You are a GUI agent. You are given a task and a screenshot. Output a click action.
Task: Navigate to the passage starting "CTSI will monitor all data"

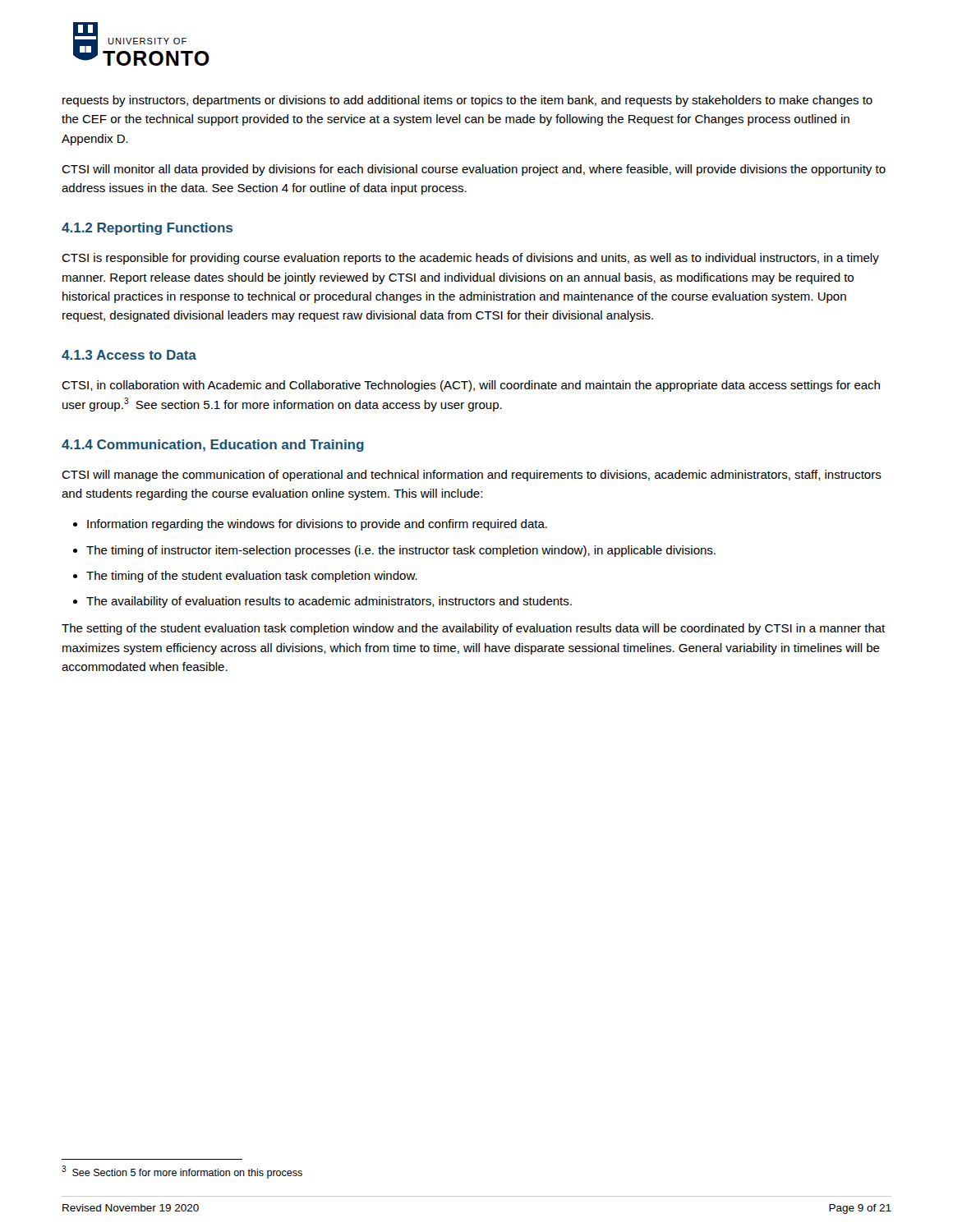tap(474, 178)
